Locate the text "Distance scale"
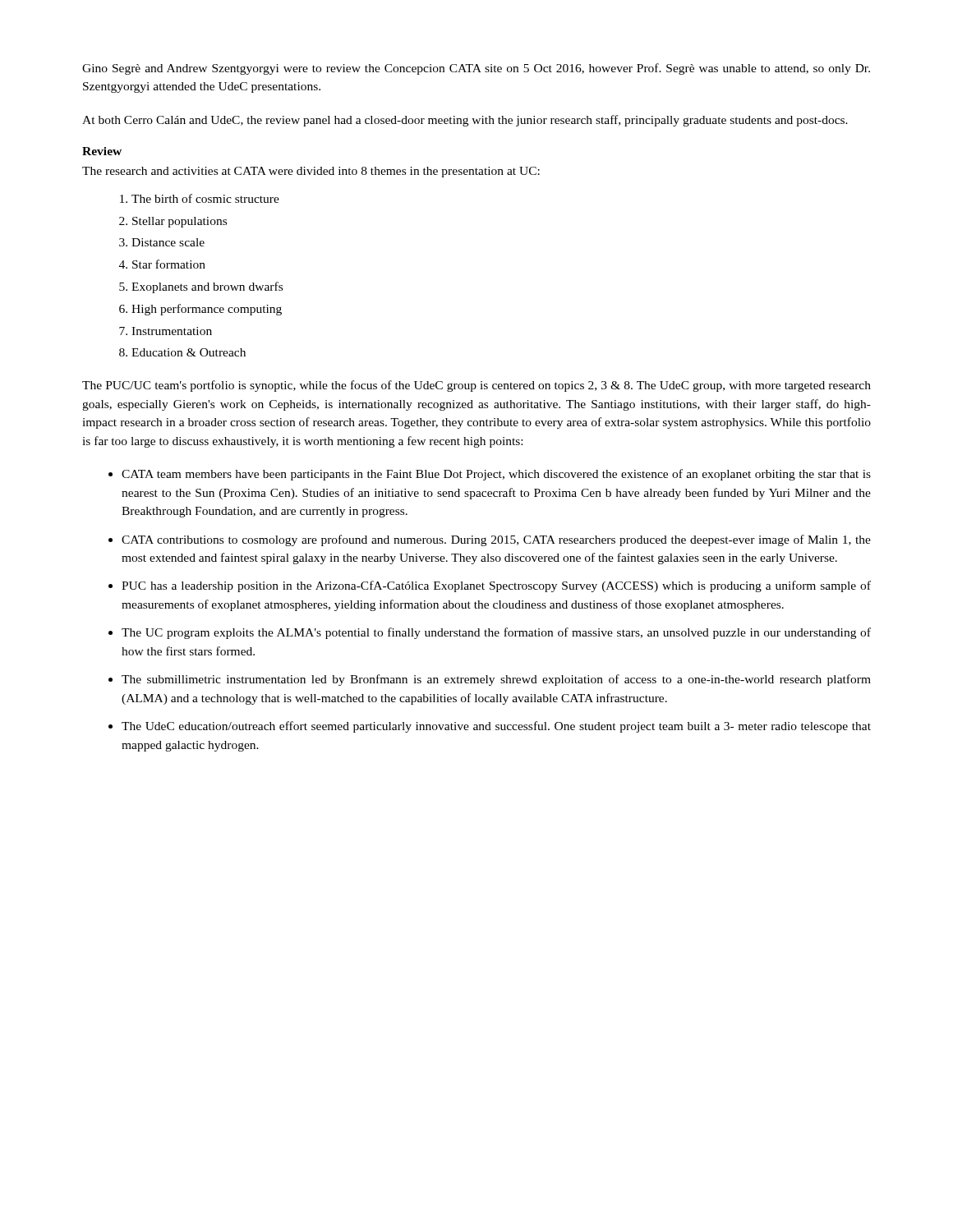953x1232 pixels. click(x=168, y=242)
